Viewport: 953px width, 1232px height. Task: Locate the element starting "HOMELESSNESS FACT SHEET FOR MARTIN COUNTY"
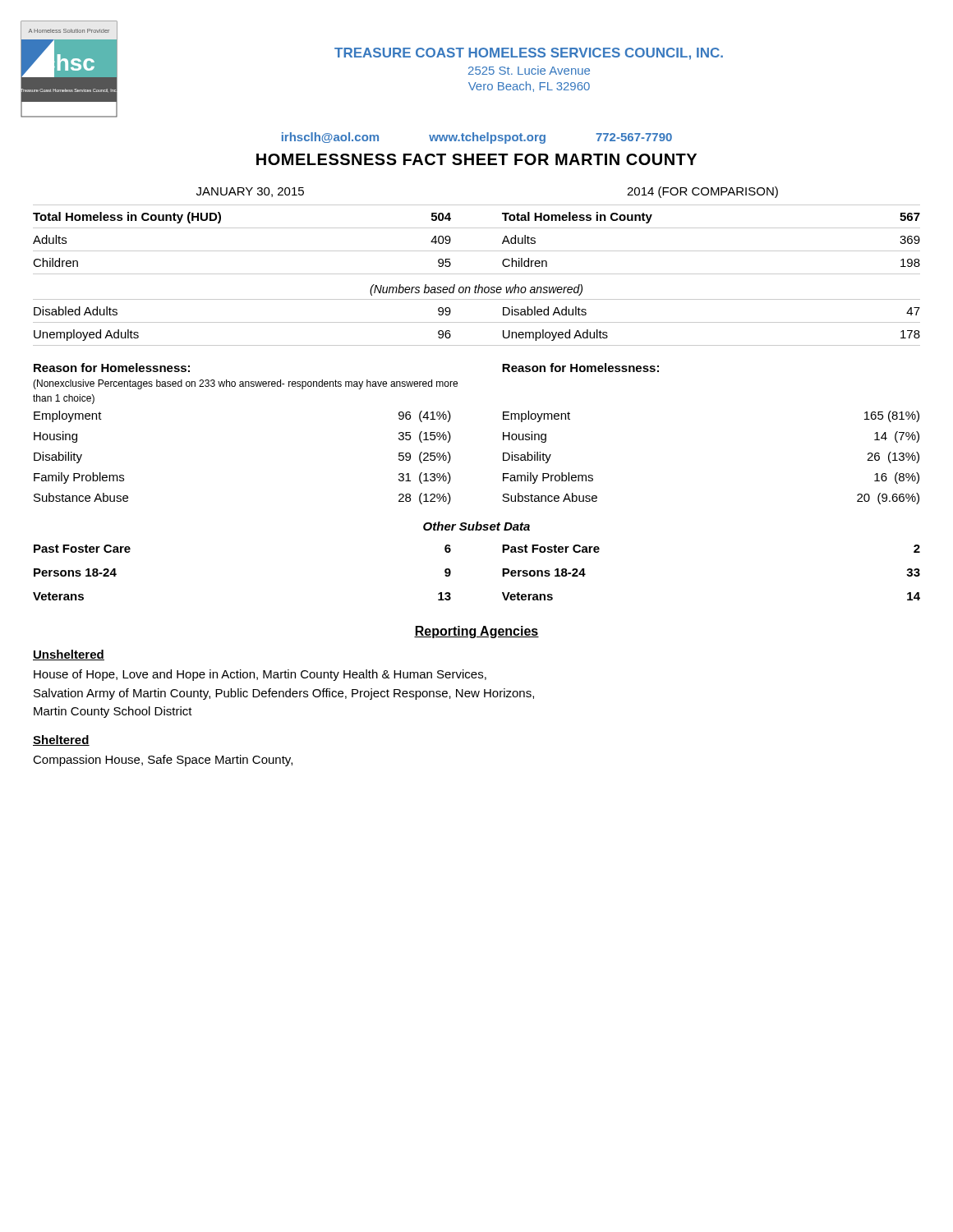tap(476, 159)
